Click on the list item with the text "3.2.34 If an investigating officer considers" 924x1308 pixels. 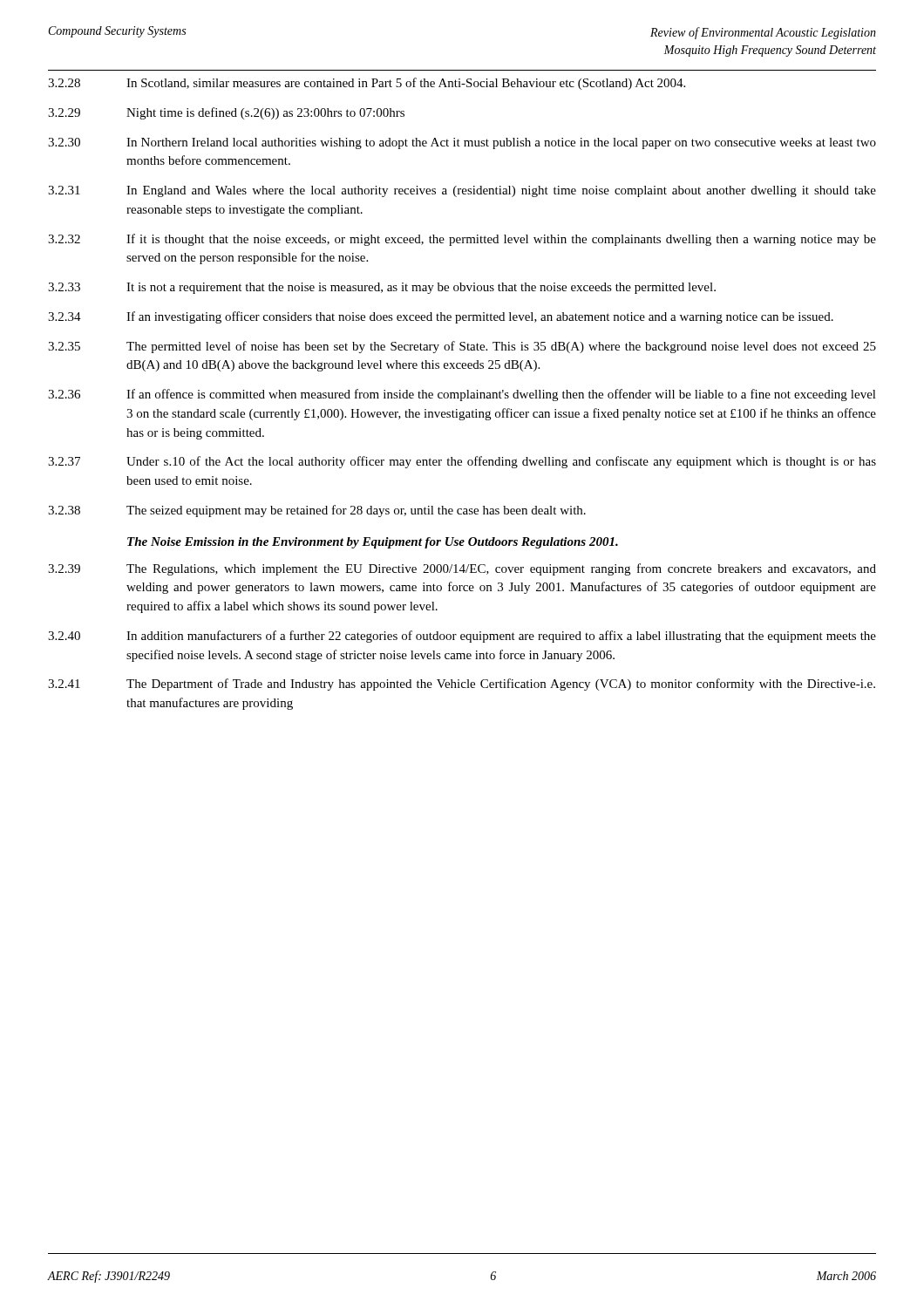[x=462, y=317]
